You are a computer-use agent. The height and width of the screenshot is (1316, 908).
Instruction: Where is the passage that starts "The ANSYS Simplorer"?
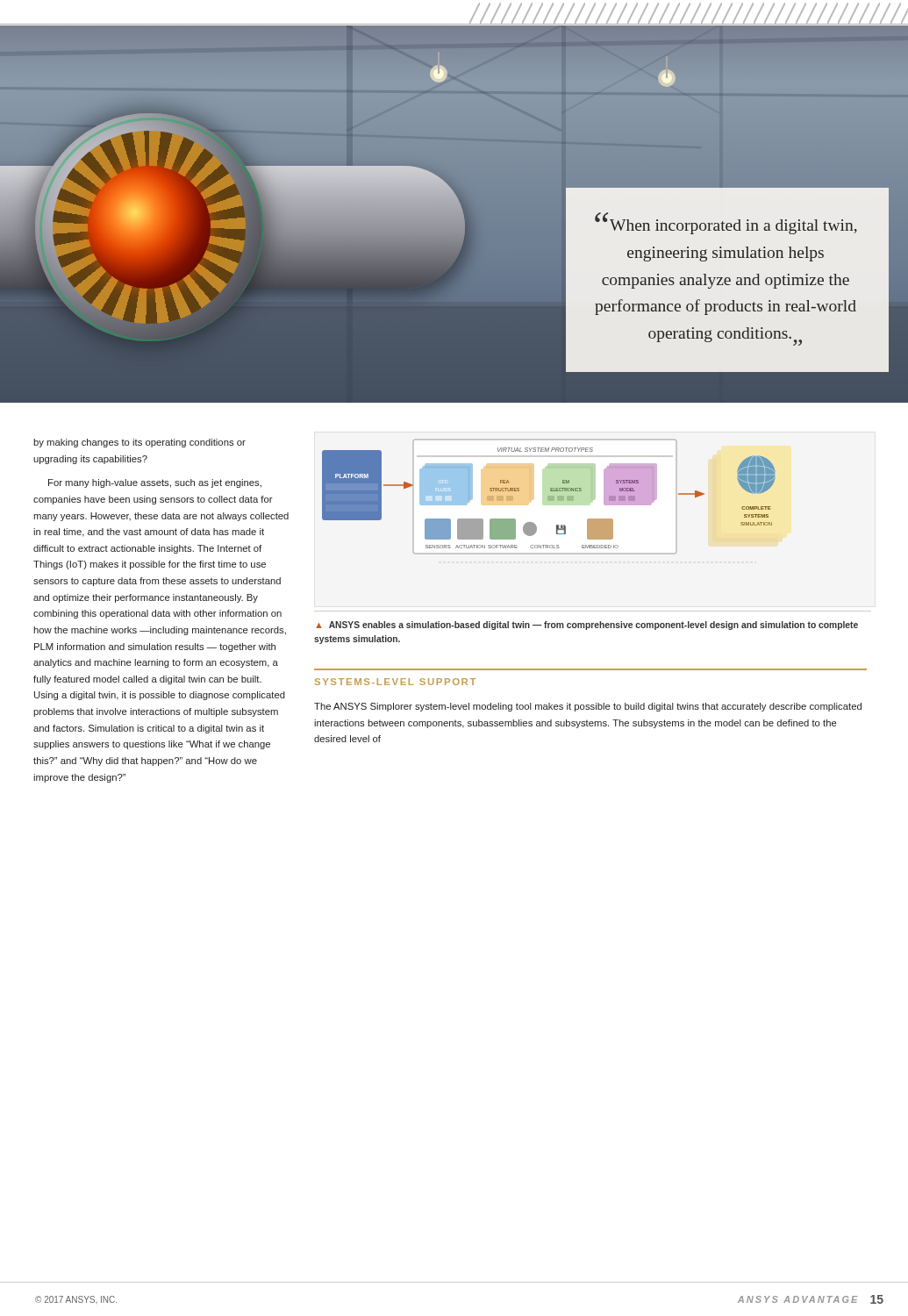tap(590, 723)
